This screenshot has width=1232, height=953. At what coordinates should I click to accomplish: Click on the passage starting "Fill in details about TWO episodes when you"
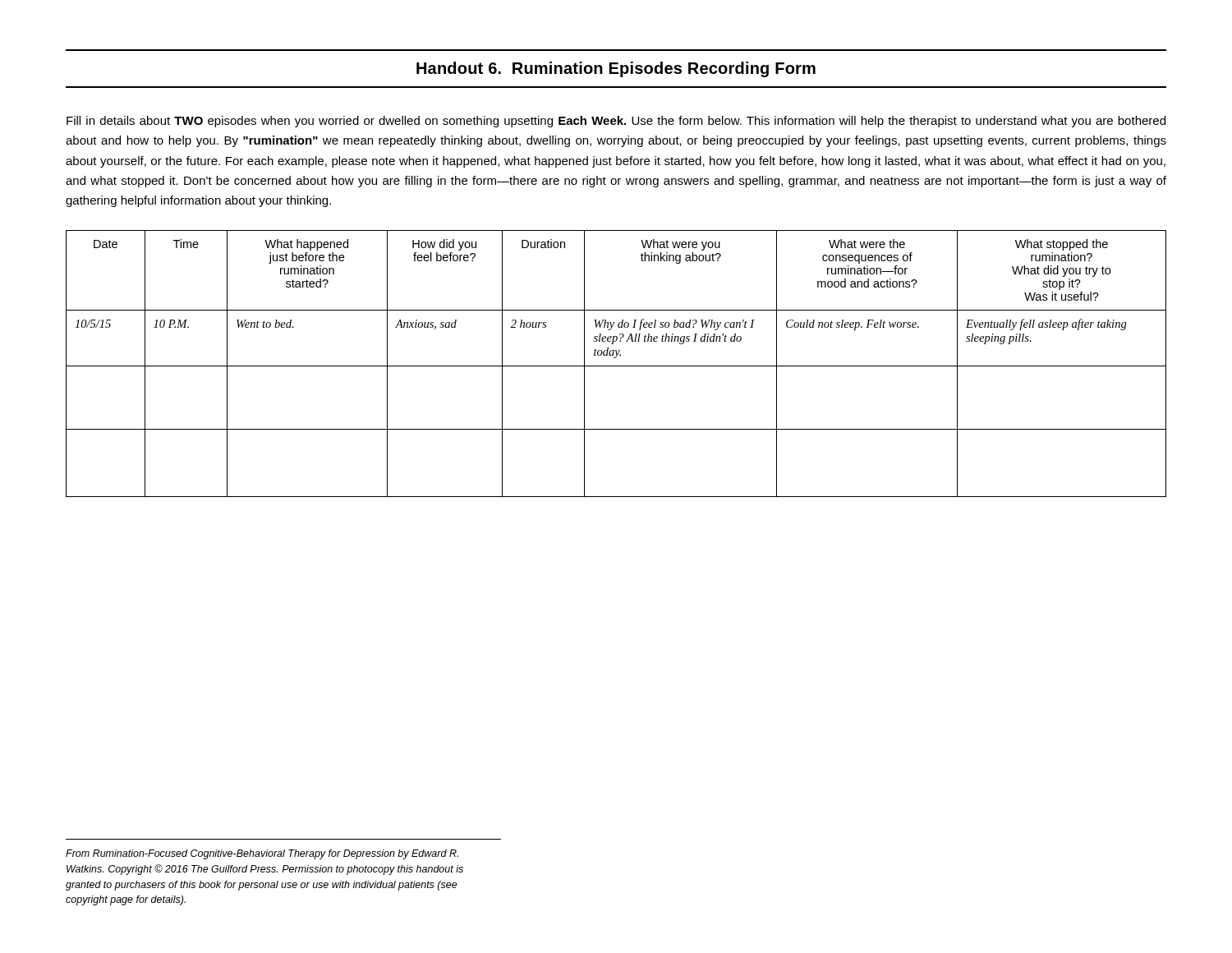point(616,160)
